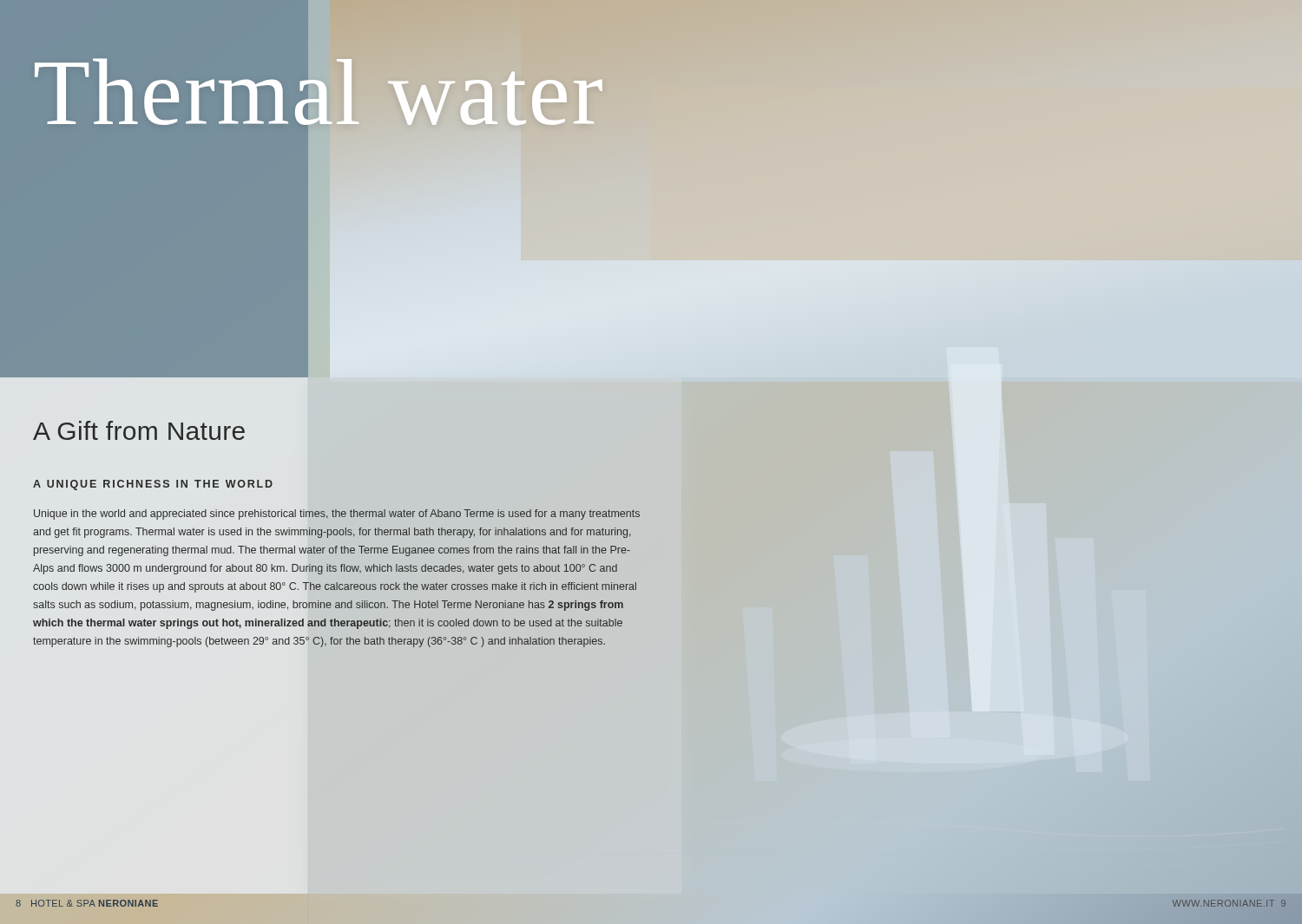Image resolution: width=1302 pixels, height=924 pixels.
Task: Where does it say "A UNIQUE RICHNESS IN THE WORLD"?
Action: 154,484
